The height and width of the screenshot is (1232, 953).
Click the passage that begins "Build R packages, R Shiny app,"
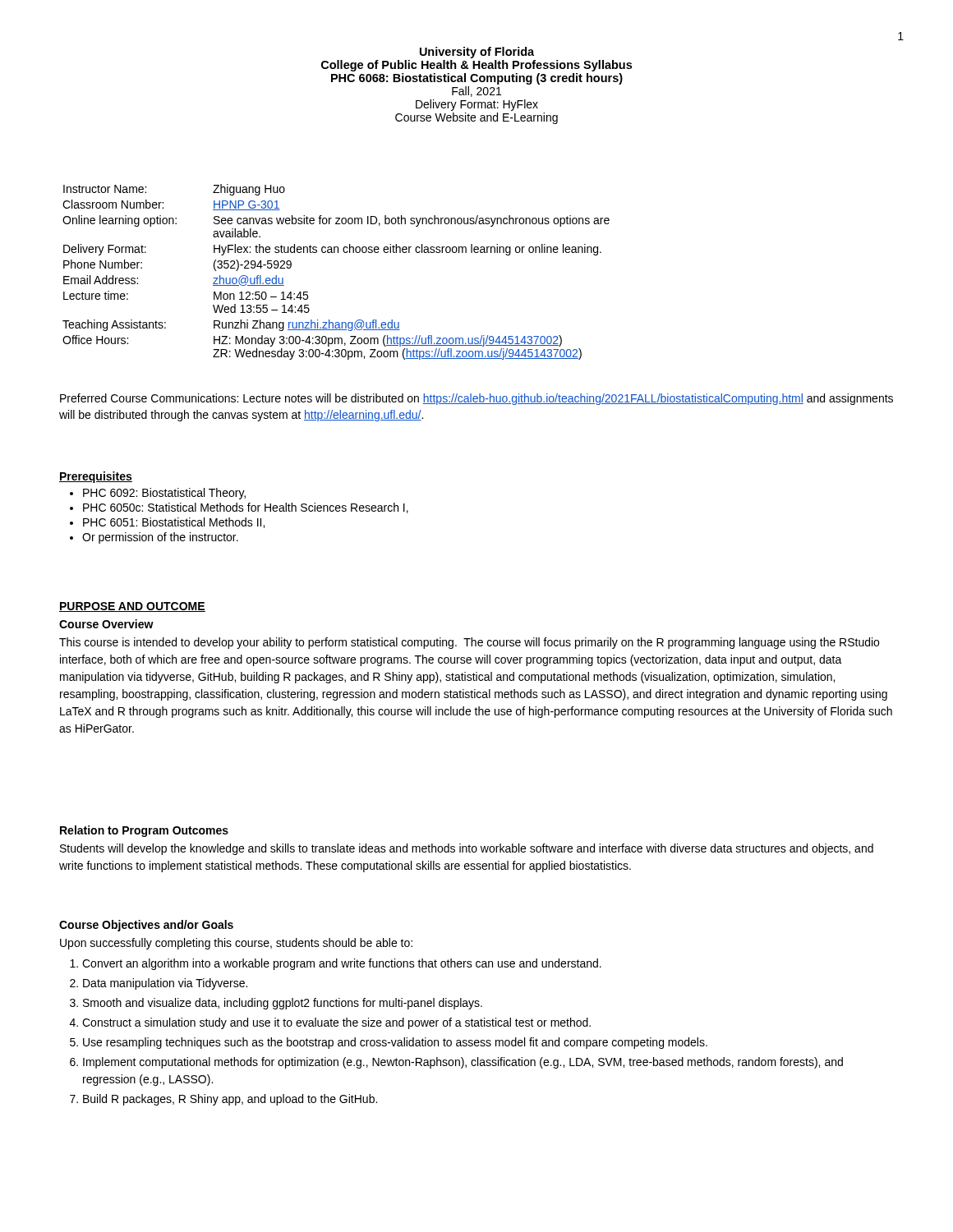tap(230, 1099)
